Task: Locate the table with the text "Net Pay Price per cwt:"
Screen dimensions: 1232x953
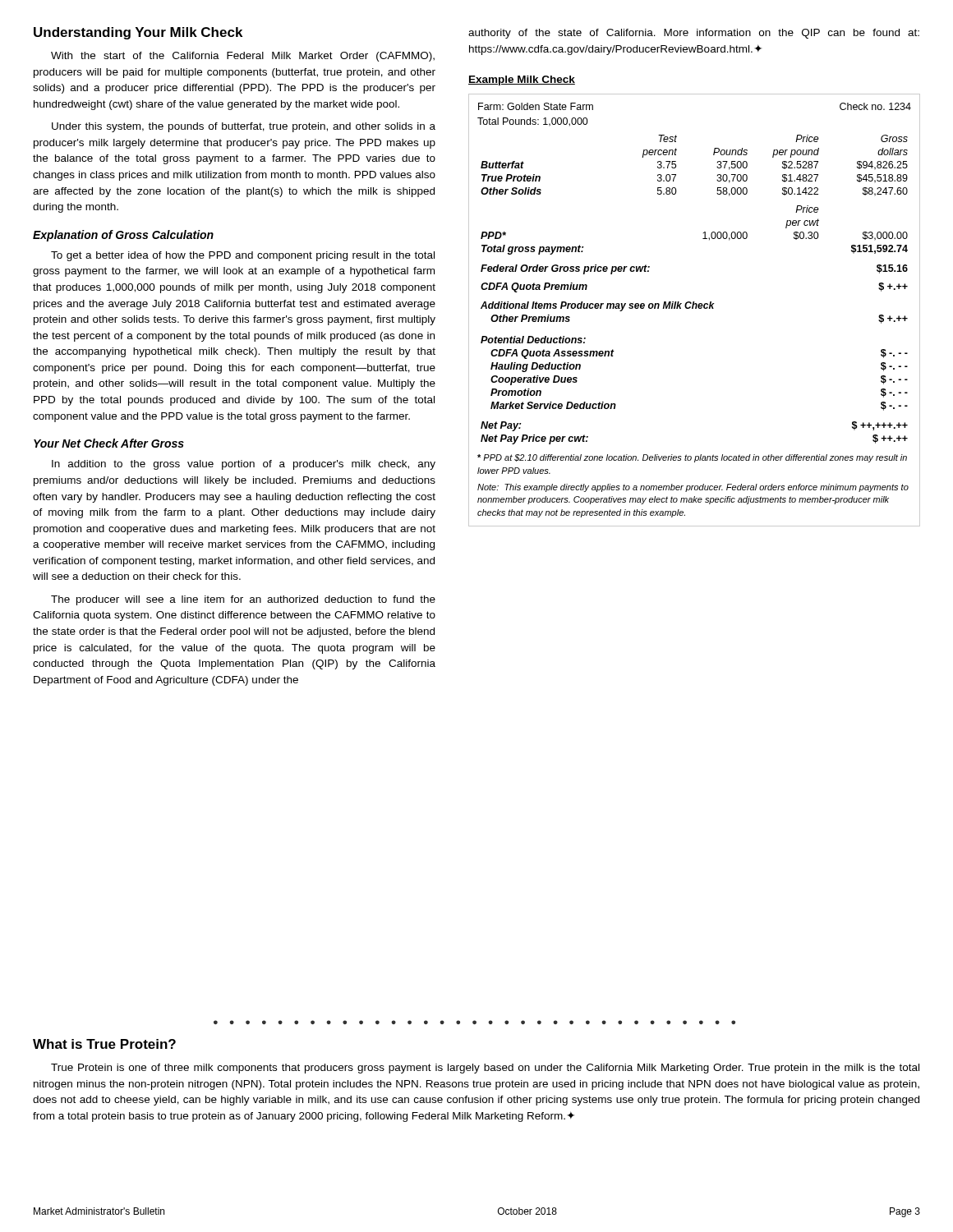Action: [x=694, y=310]
